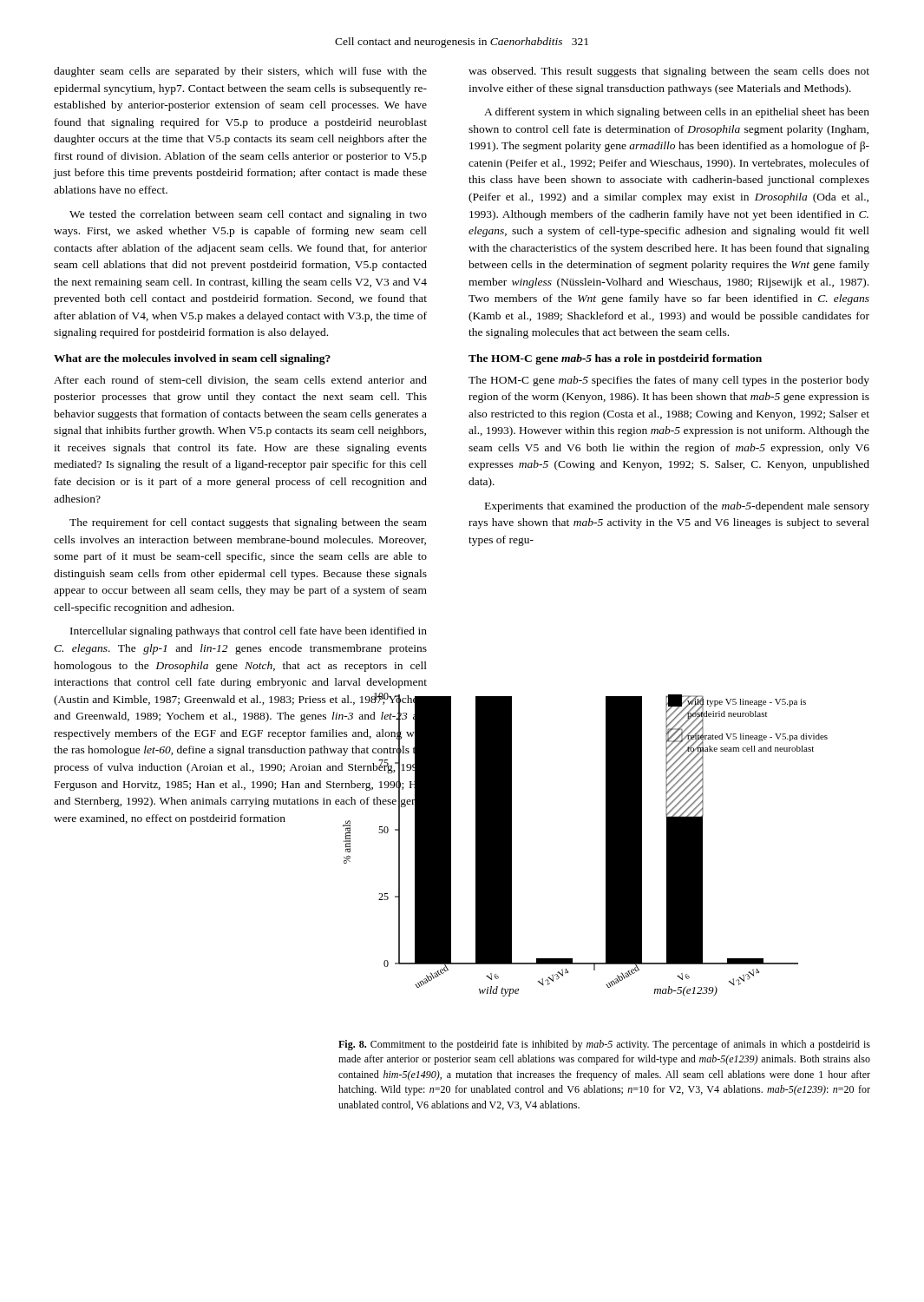The width and height of the screenshot is (924, 1302).
Task: Point to the section header beginning "What are the molecules involved"
Action: pos(240,358)
